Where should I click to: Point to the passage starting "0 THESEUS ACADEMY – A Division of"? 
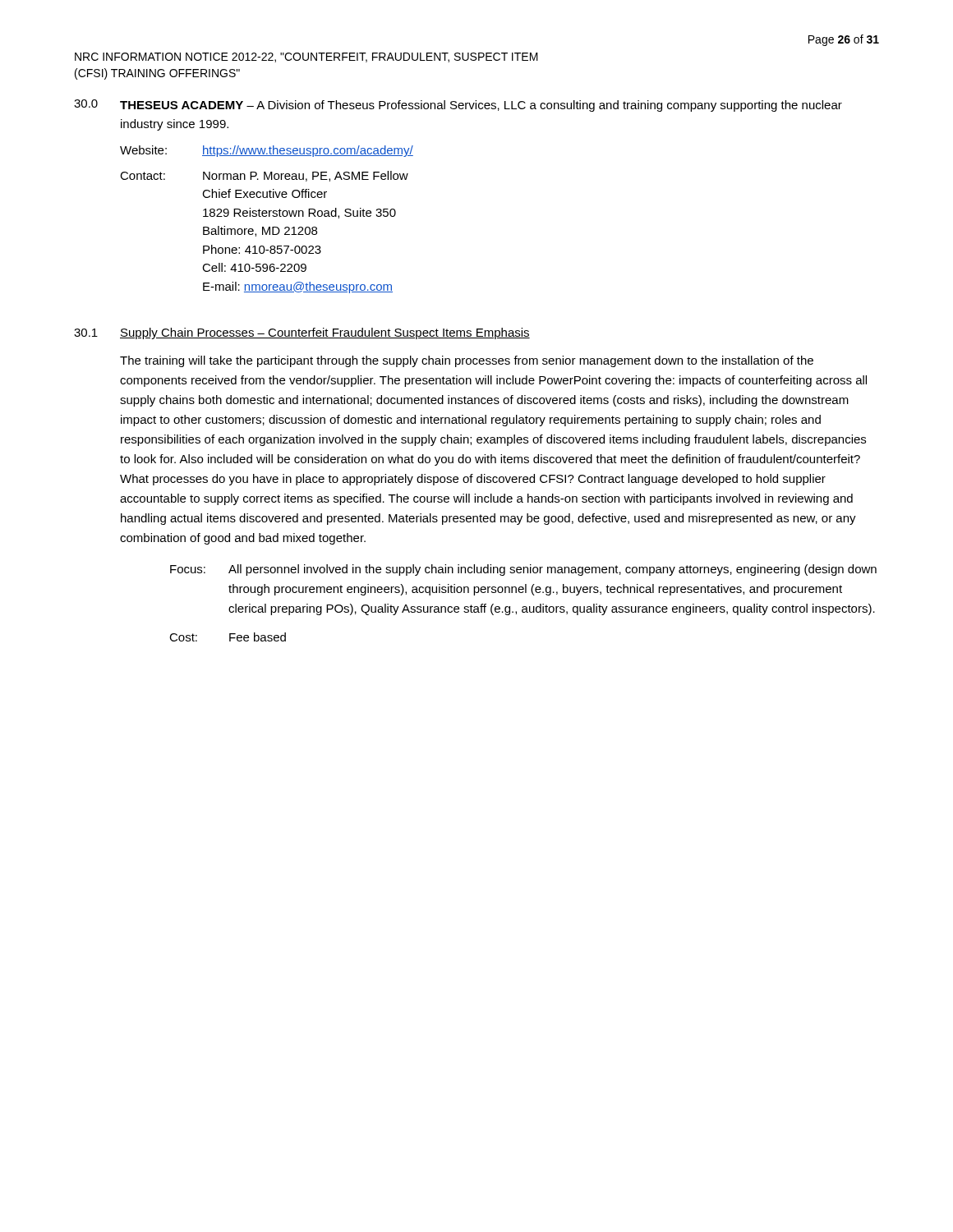tap(458, 106)
